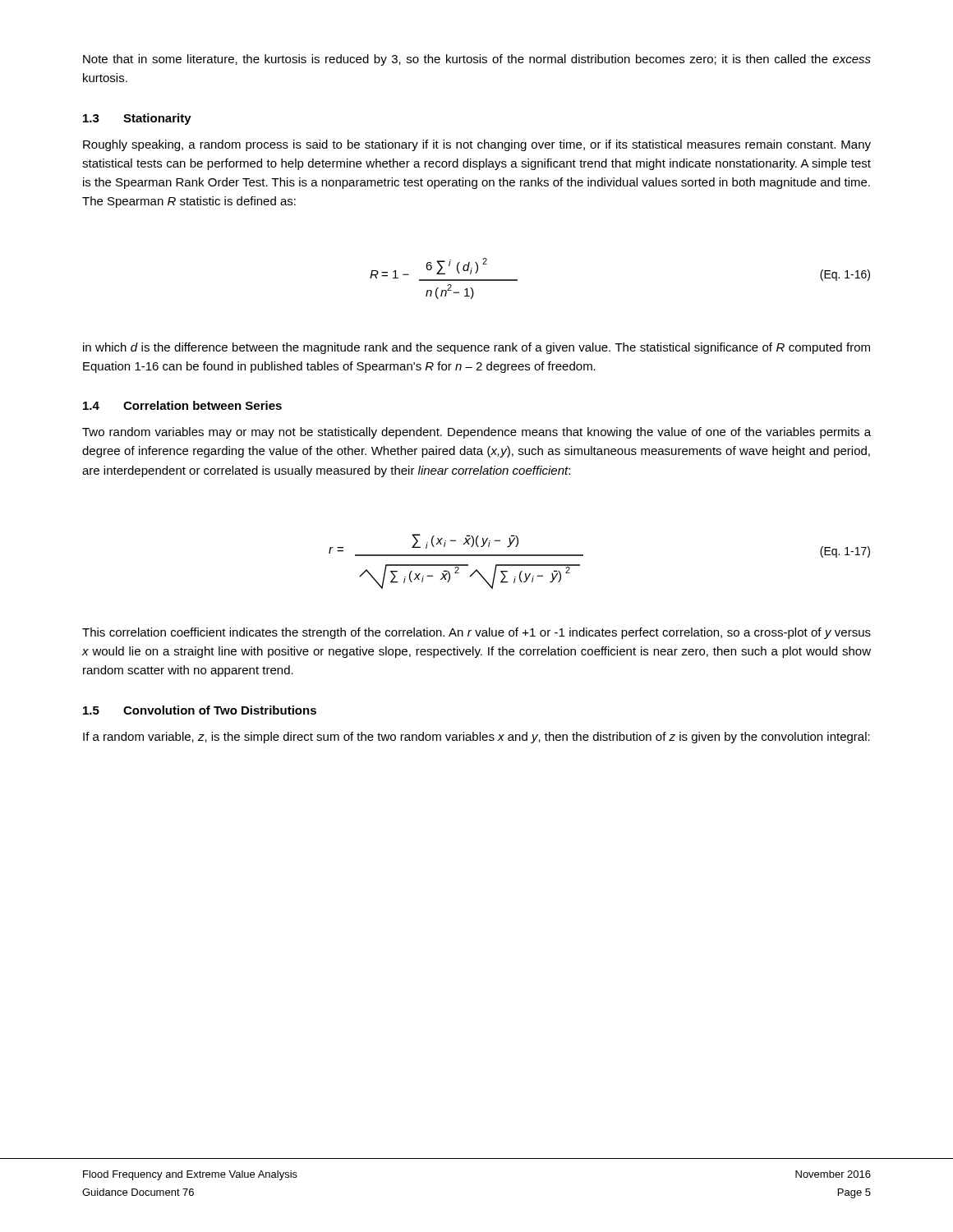The image size is (953, 1232).
Task: Select the section header that reads "1.5 Convolution of Two Distributions"
Action: (x=199, y=710)
